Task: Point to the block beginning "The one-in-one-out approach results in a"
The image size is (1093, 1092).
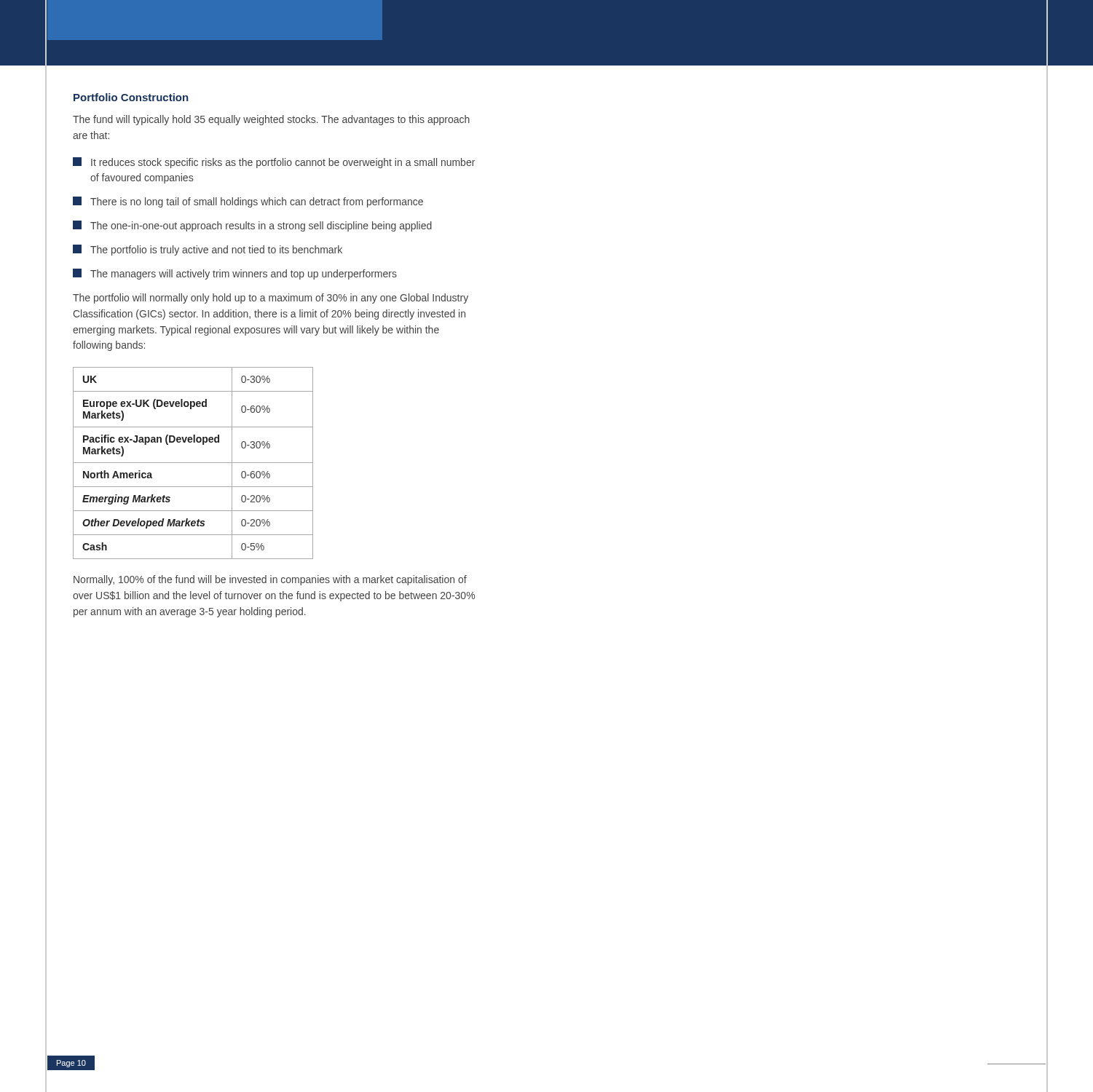Action: click(277, 226)
